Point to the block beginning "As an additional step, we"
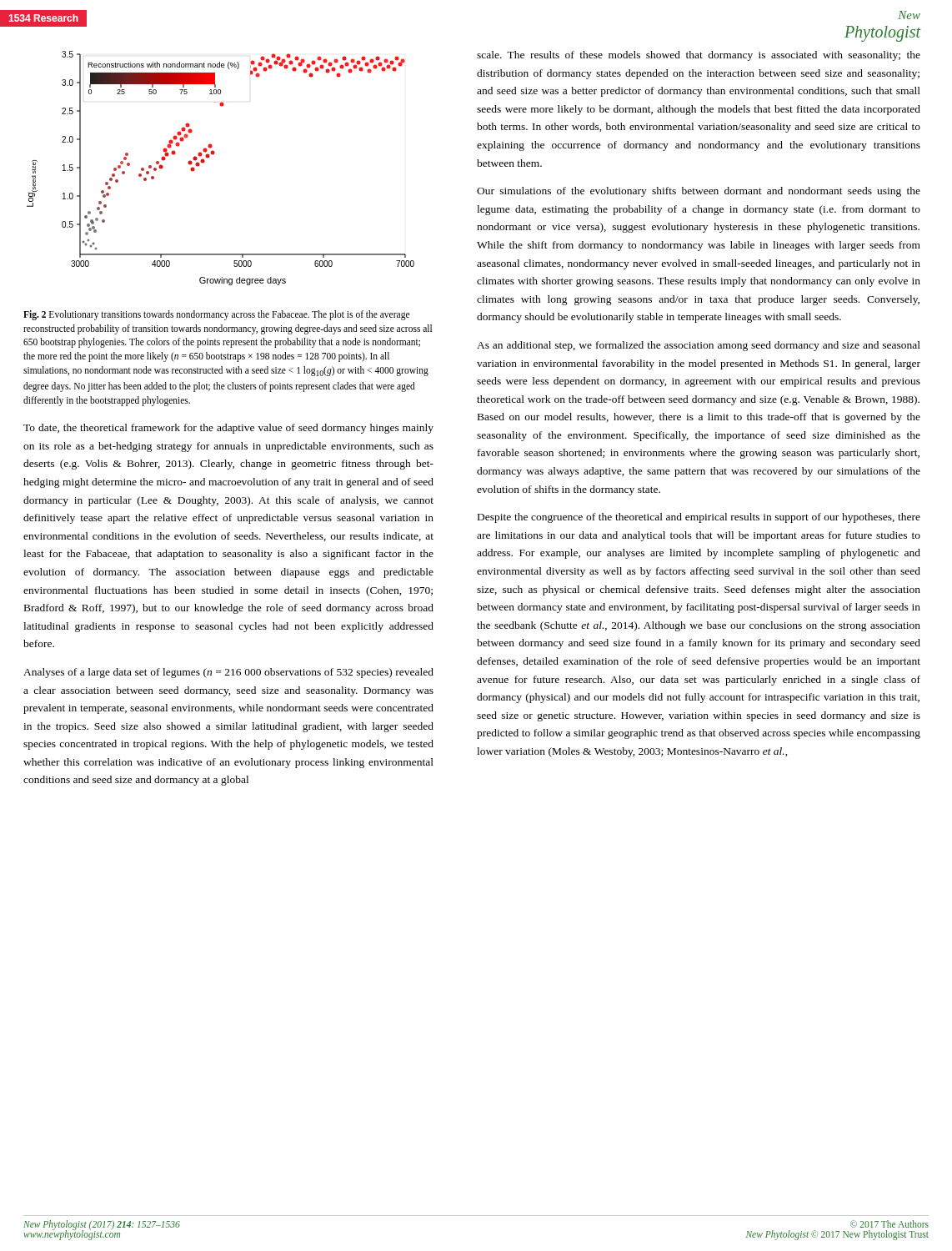The width and height of the screenshot is (952, 1251). (x=699, y=417)
